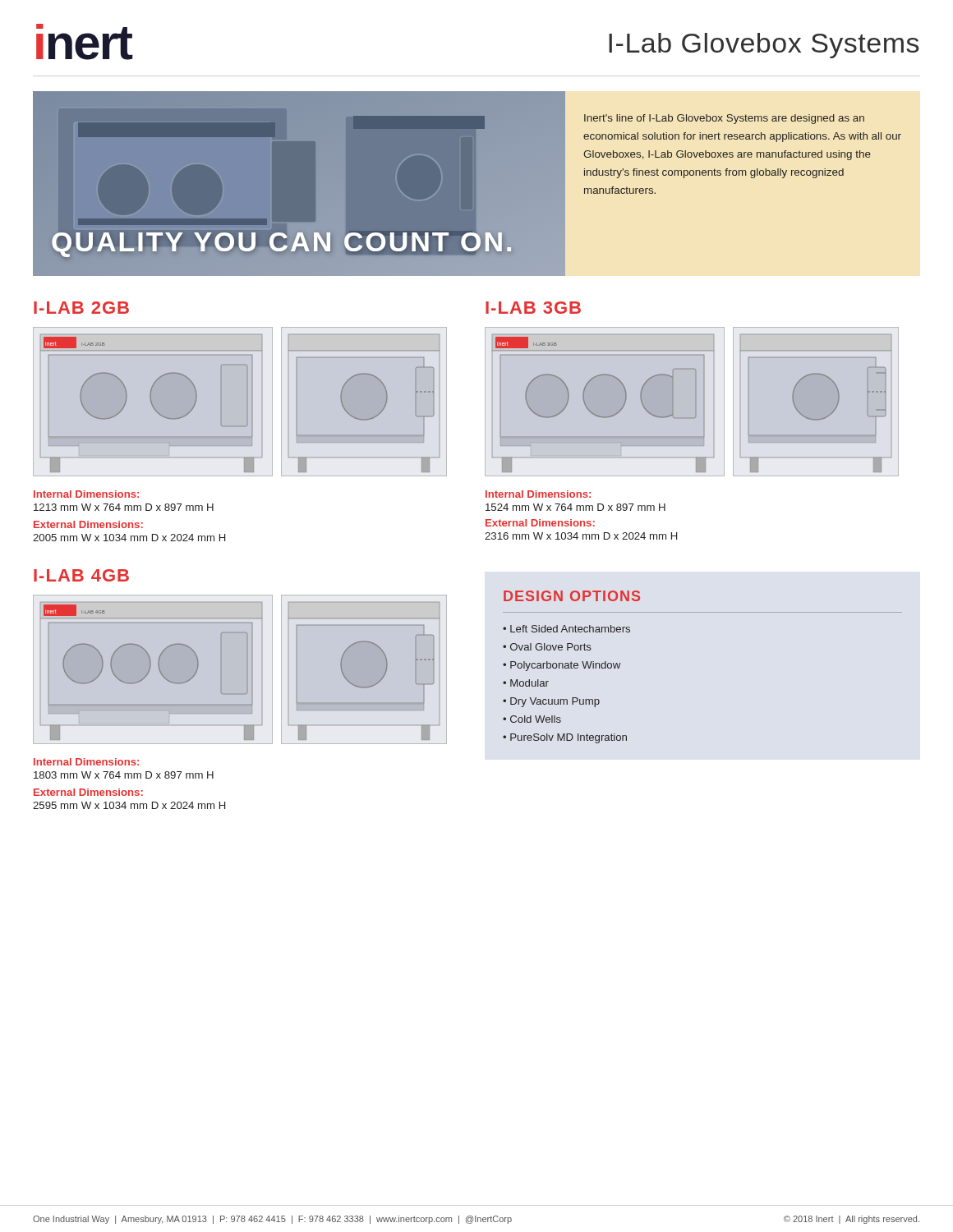The width and height of the screenshot is (953, 1232).
Task: Select the list item that reads "• Left Sided"
Action: pos(567,629)
